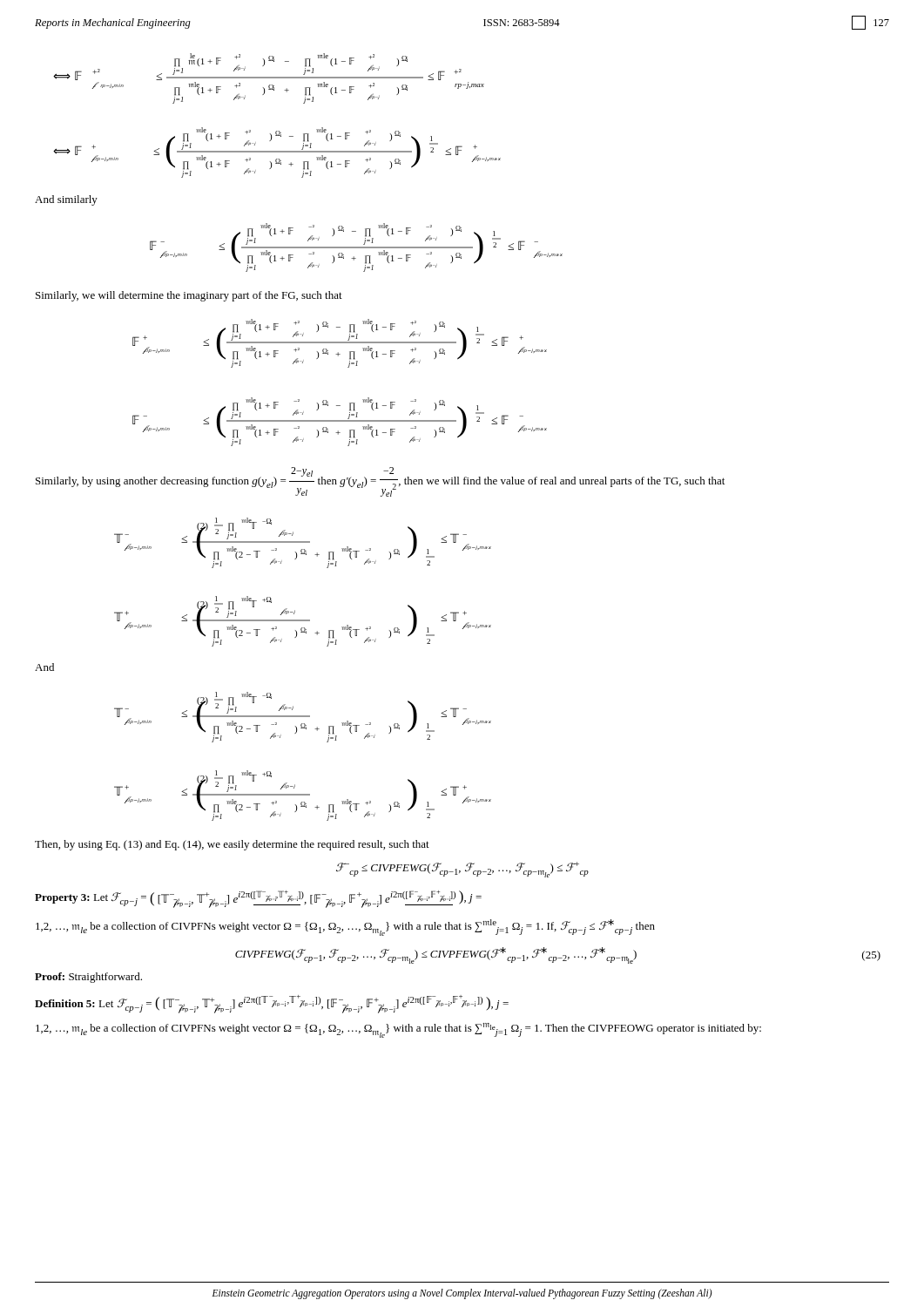This screenshot has height=1307, width=924.
Task: Select the formula that reads "𝔽 − 𝒻ᵣₚ₋ⱼ,ₘᵢₙ ≤ ( ∏"
Action: pos(462,246)
